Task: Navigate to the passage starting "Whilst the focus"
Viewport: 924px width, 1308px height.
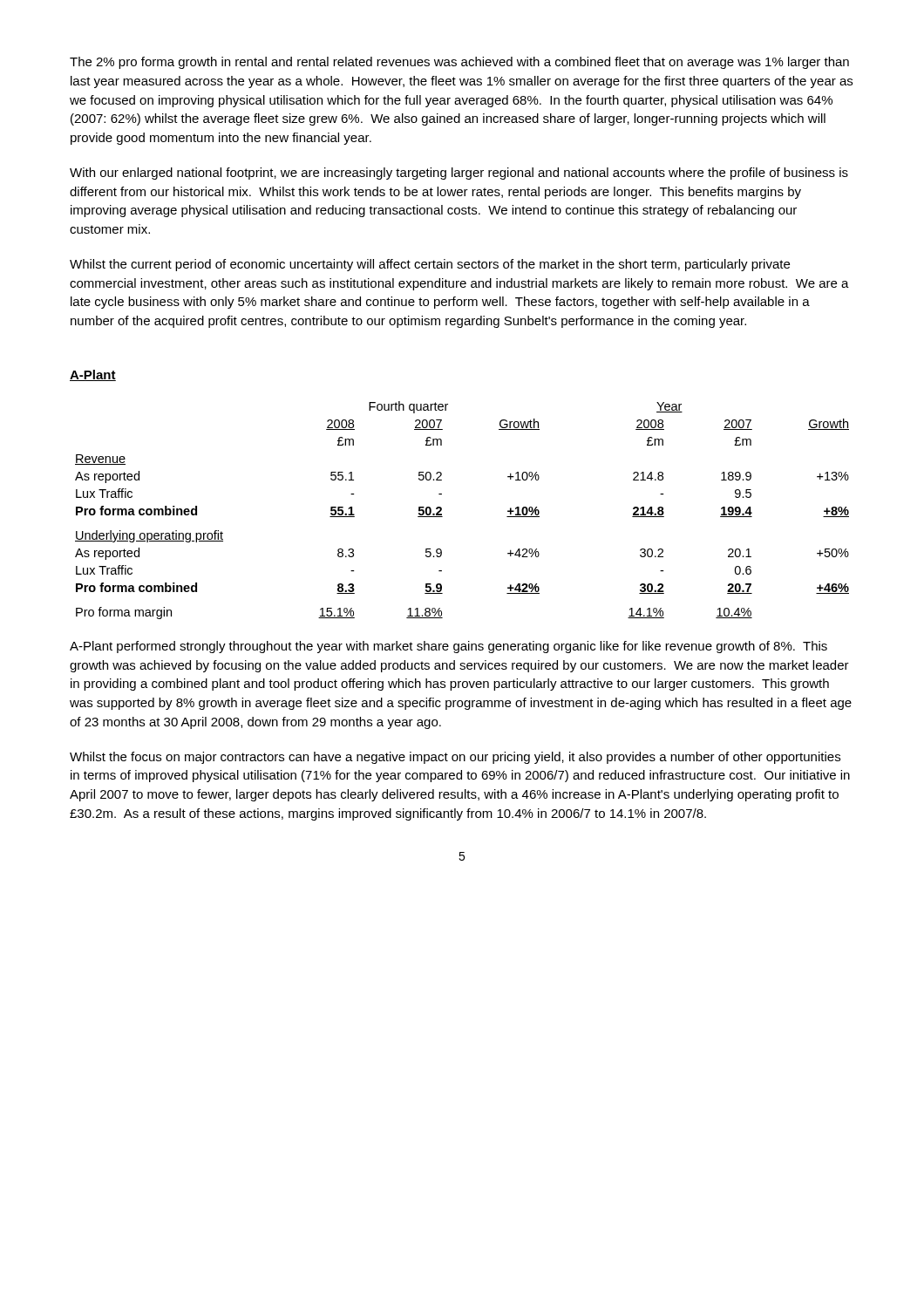Action: pyautogui.click(x=460, y=784)
